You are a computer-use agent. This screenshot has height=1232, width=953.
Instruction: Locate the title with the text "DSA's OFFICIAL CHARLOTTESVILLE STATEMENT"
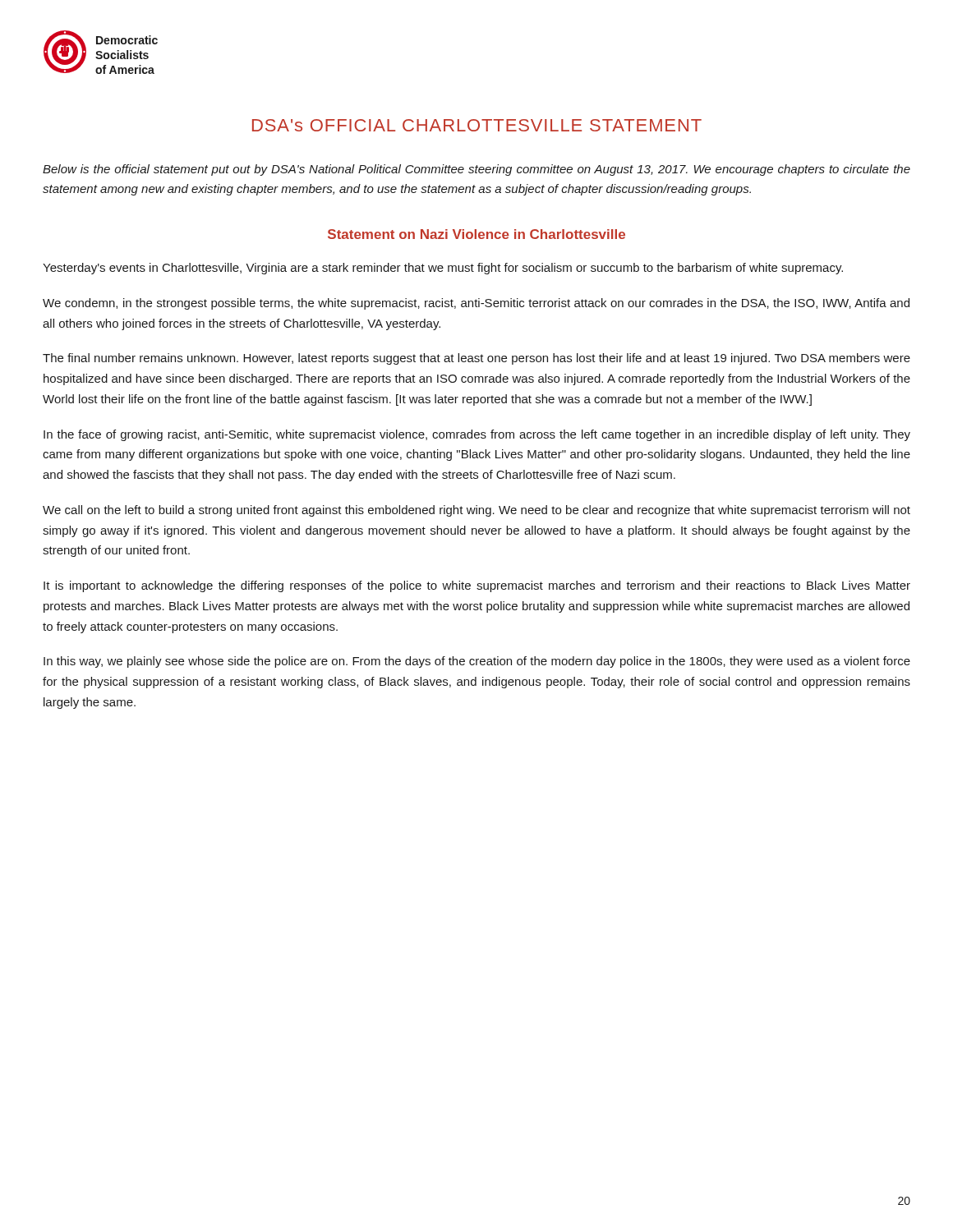476,125
